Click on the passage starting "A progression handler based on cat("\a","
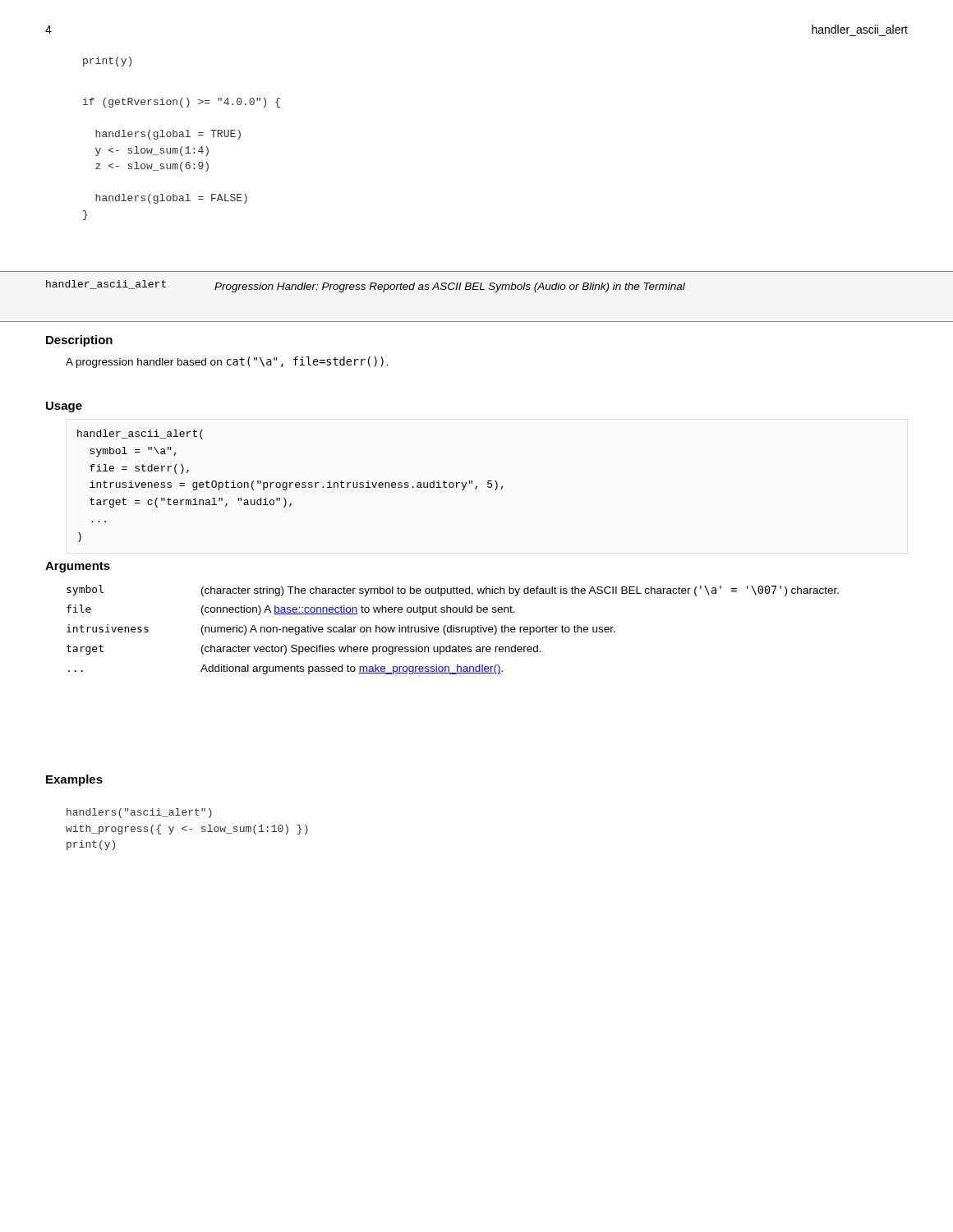The height and width of the screenshot is (1232, 953). tap(227, 362)
